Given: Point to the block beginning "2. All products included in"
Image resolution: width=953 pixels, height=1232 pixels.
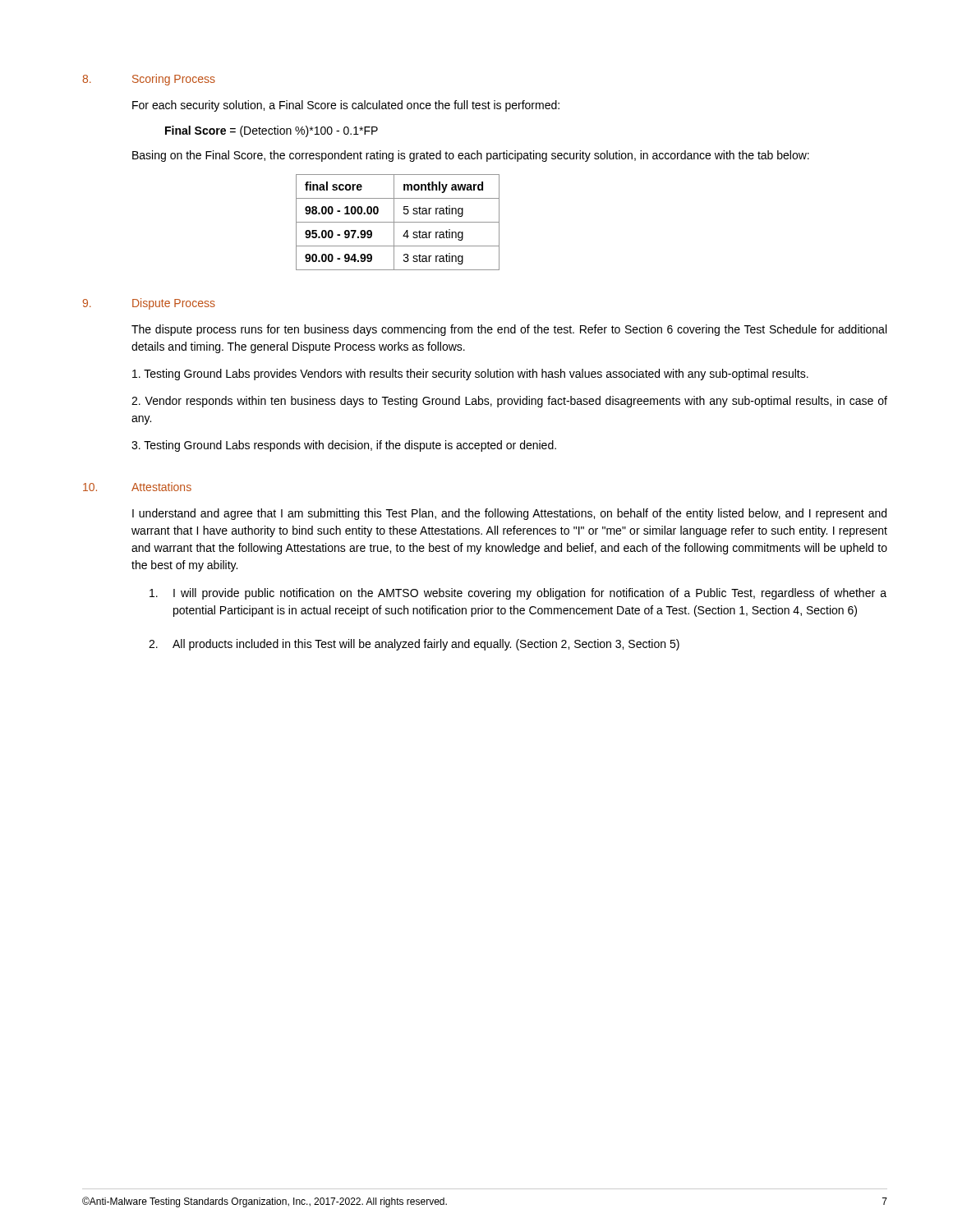Looking at the screenshot, I should 518,644.
